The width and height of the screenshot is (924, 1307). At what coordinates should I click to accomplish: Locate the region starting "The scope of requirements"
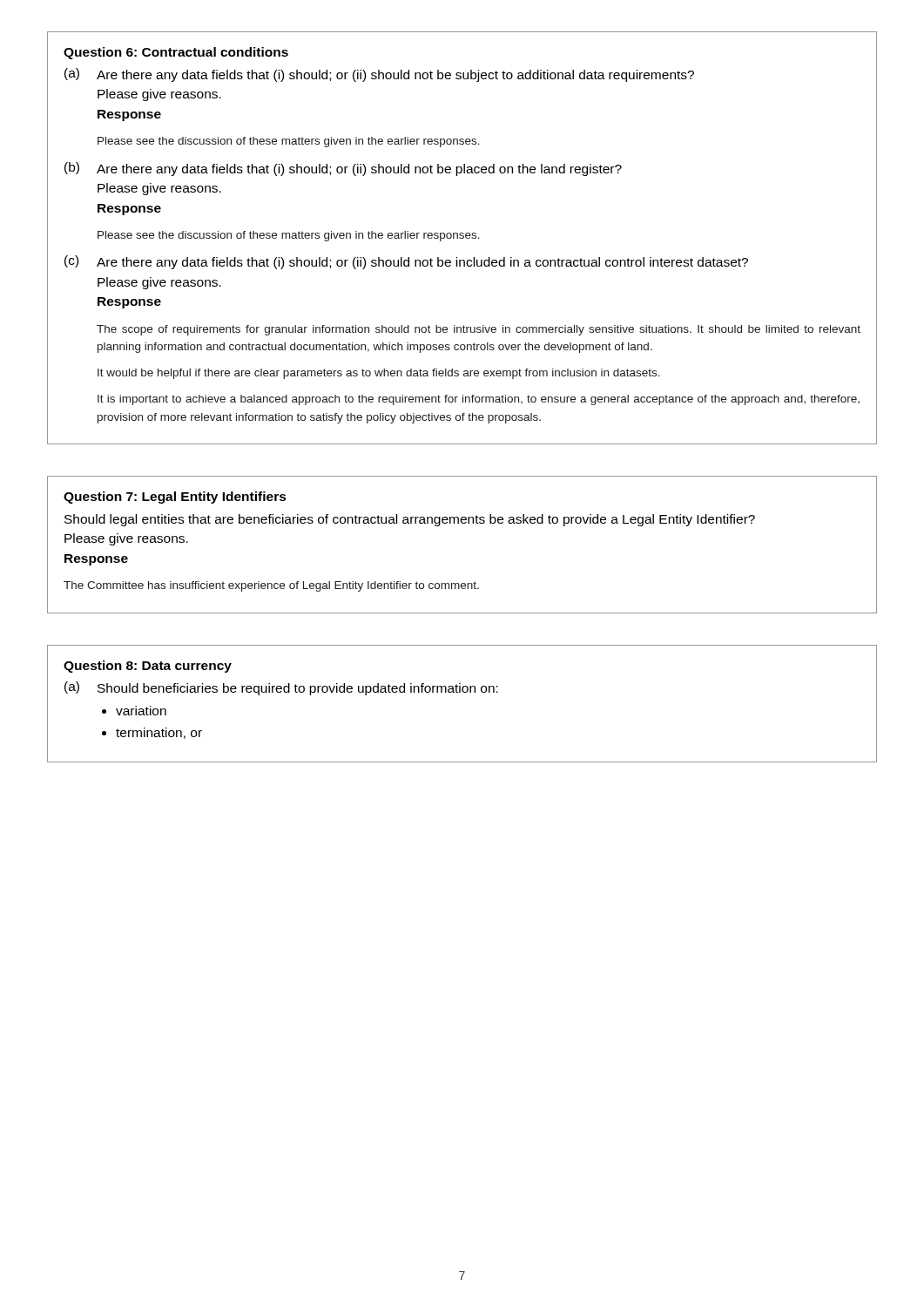pyautogui.click(x=479, y=338)
